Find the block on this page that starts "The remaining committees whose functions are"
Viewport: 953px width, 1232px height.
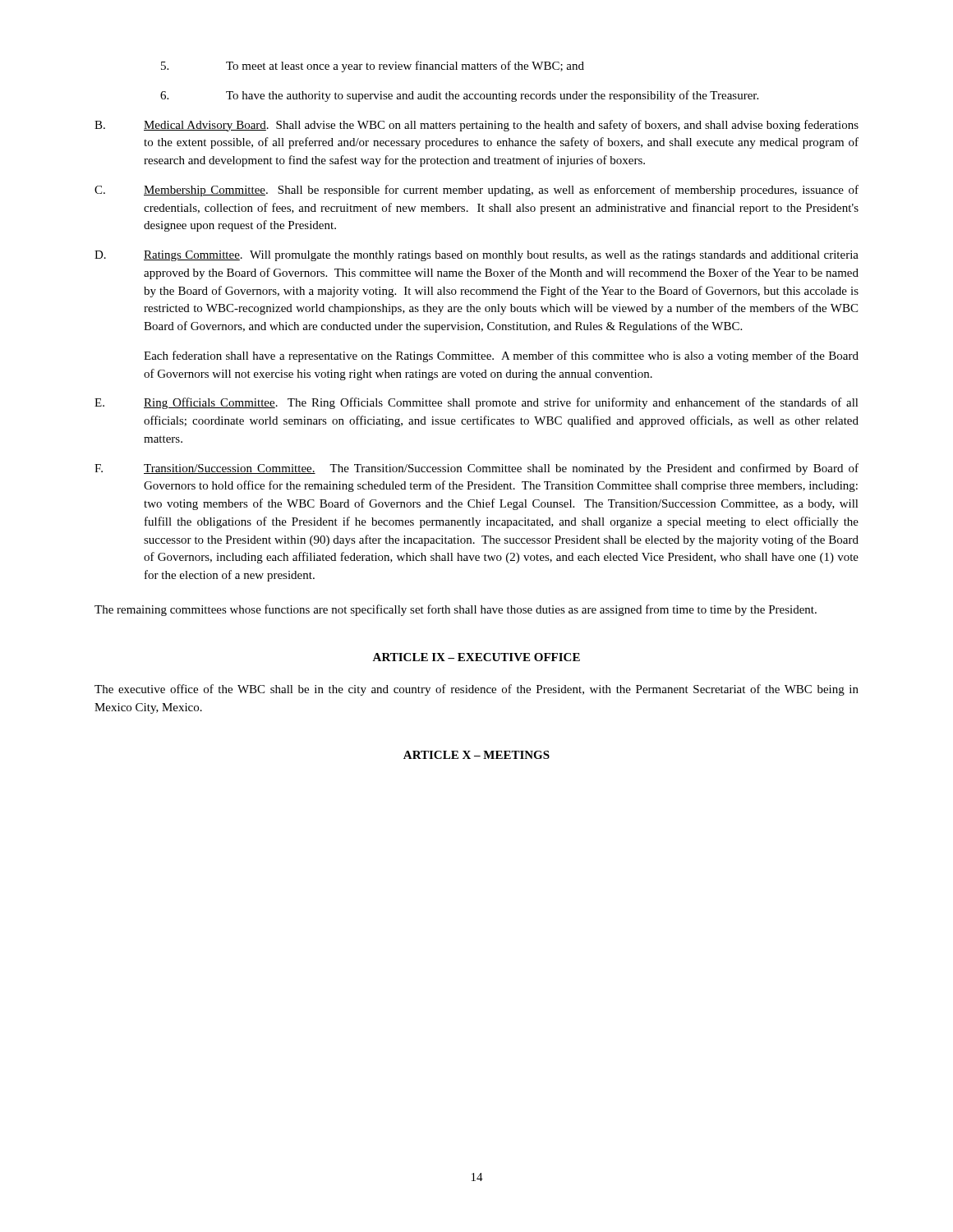pyautogui.click(x=456, y=609)
